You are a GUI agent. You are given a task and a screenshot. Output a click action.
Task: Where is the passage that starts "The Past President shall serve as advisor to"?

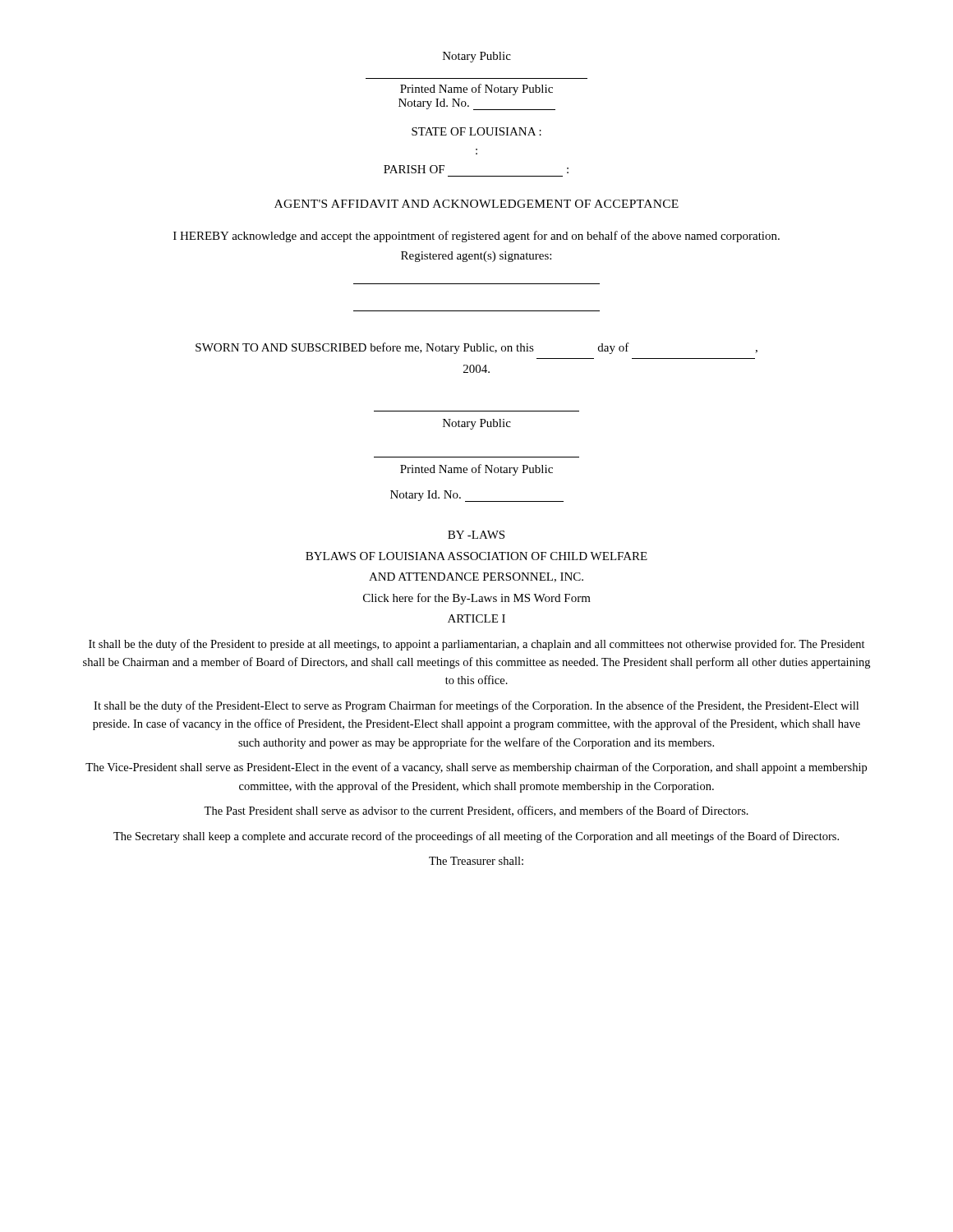(x=476, y=811)
